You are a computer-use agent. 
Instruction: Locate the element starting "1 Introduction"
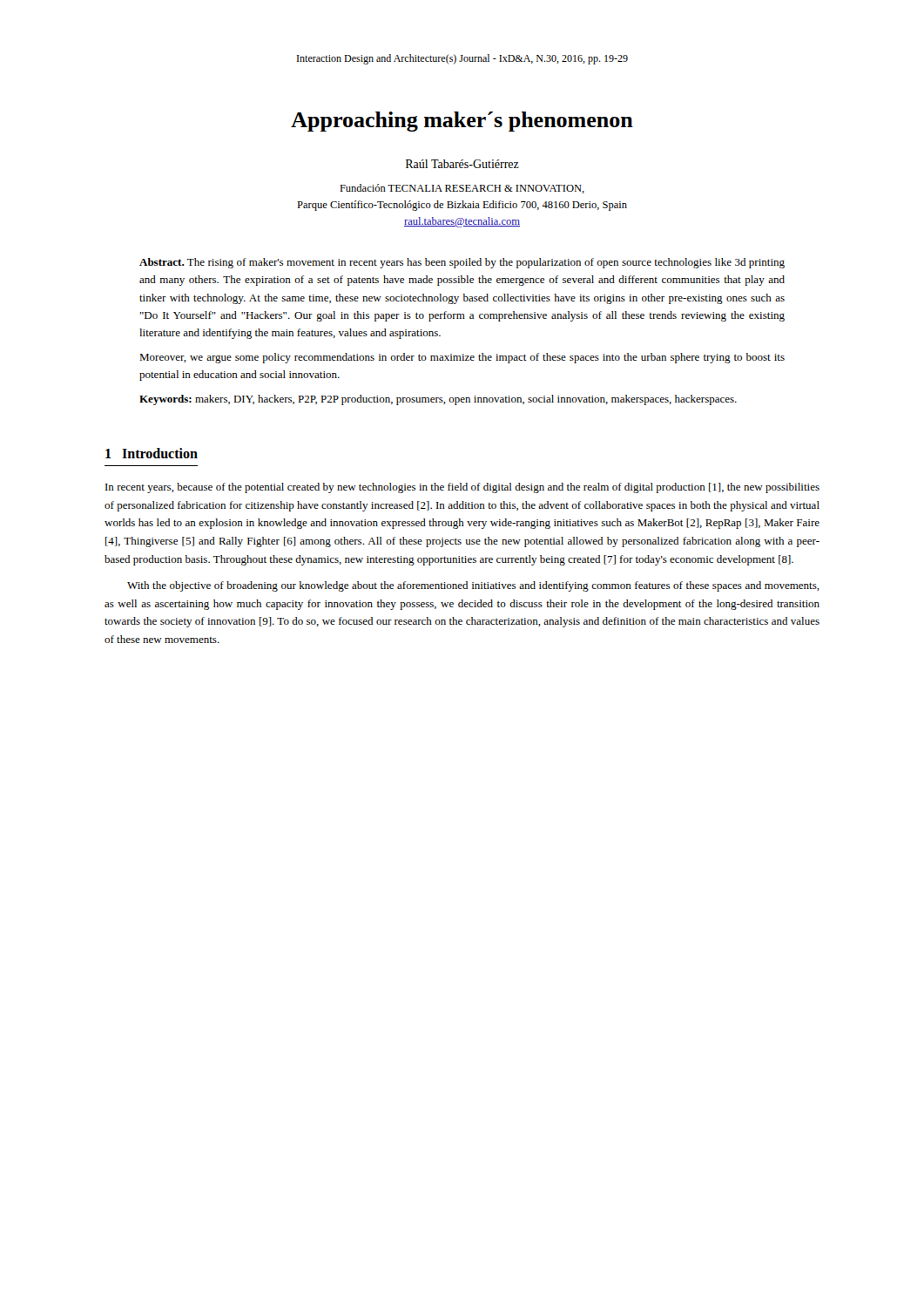click(151, 456)
